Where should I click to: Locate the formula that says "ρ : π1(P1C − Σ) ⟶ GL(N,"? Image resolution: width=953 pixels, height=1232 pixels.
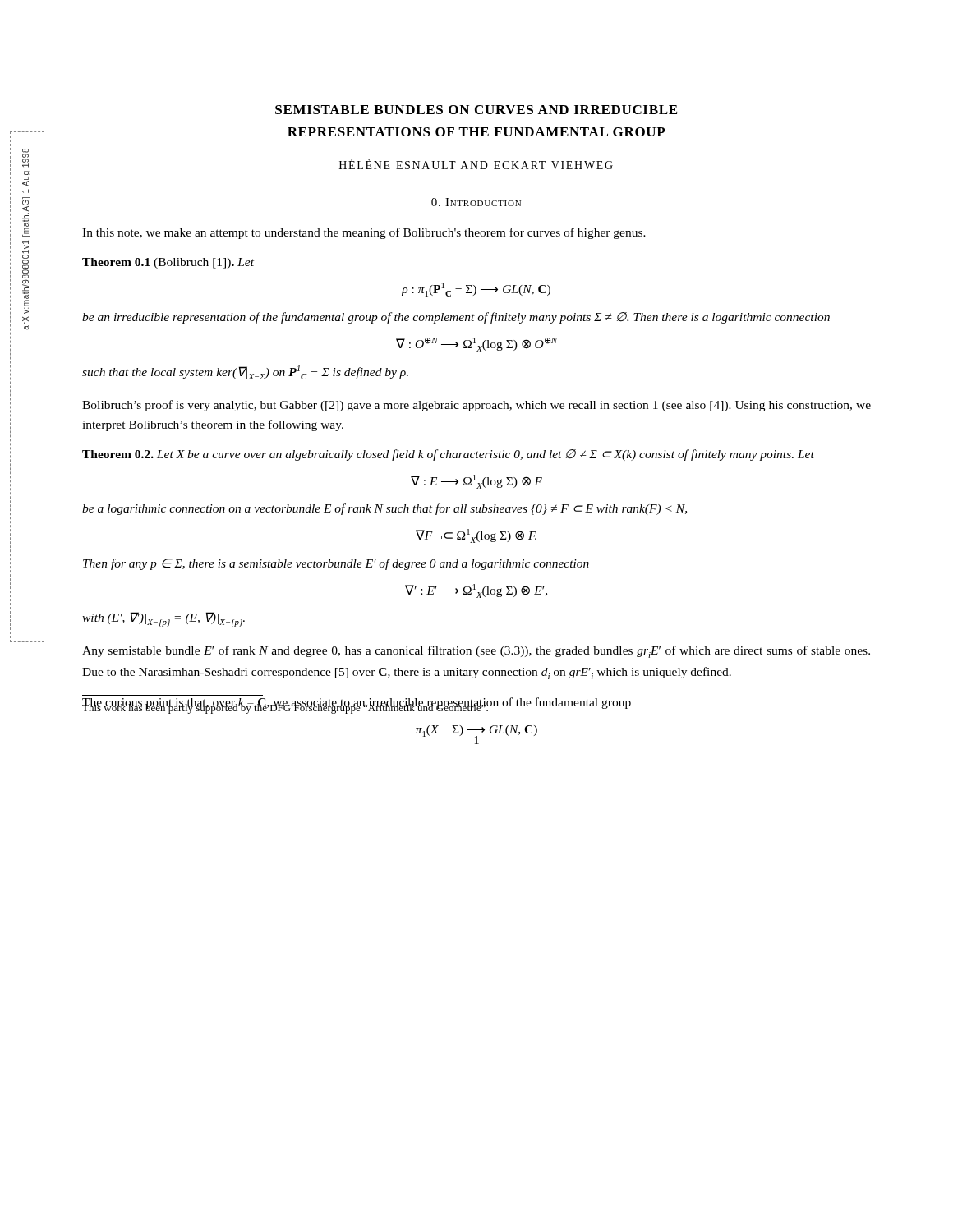(476, 290)
